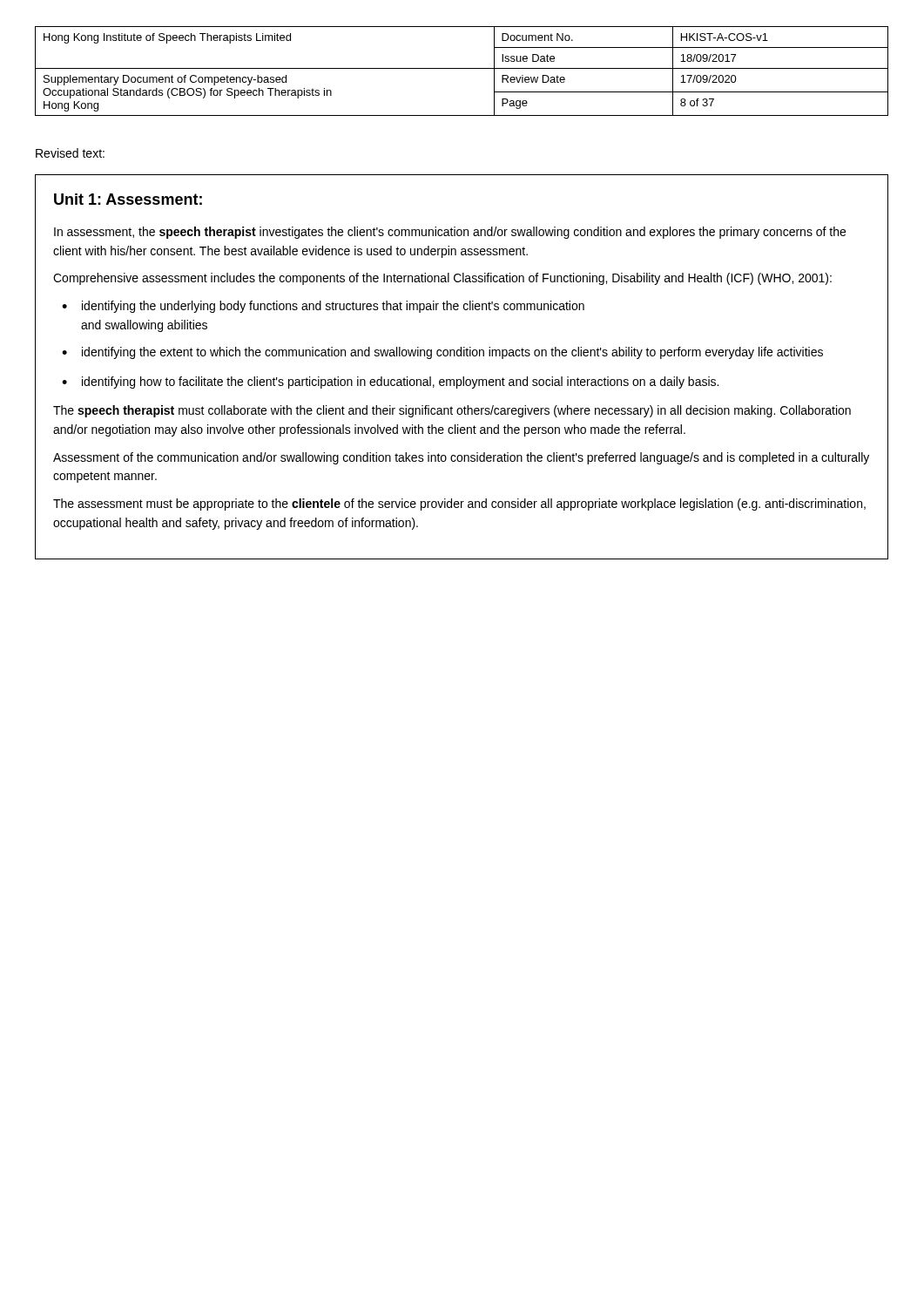Point to the element starting "• identifying how to facilitate the"
The height and width of the screenshot is (1307, 924).
pos(466,383)
